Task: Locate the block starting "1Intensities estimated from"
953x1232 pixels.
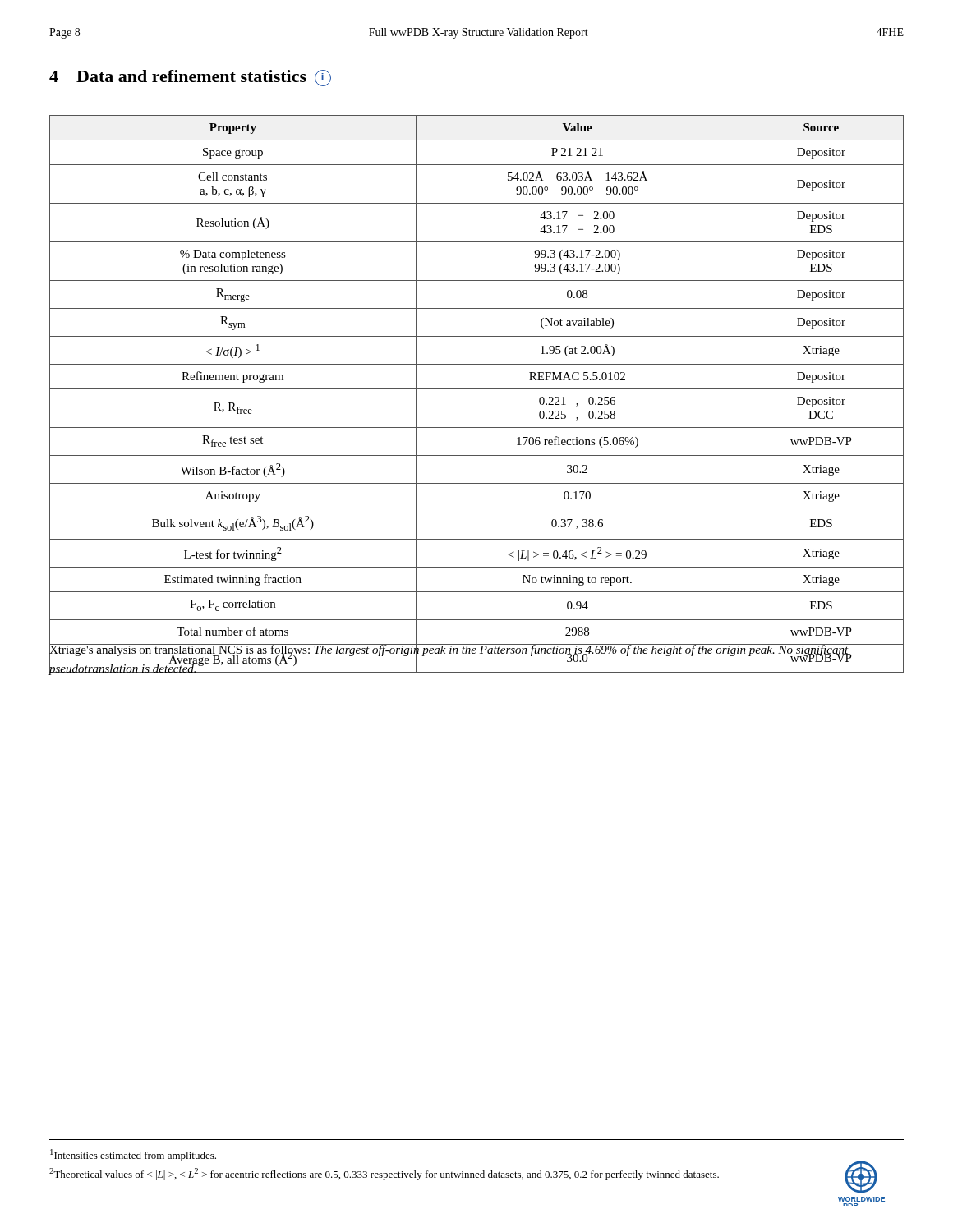Action: pos(384,1164)
